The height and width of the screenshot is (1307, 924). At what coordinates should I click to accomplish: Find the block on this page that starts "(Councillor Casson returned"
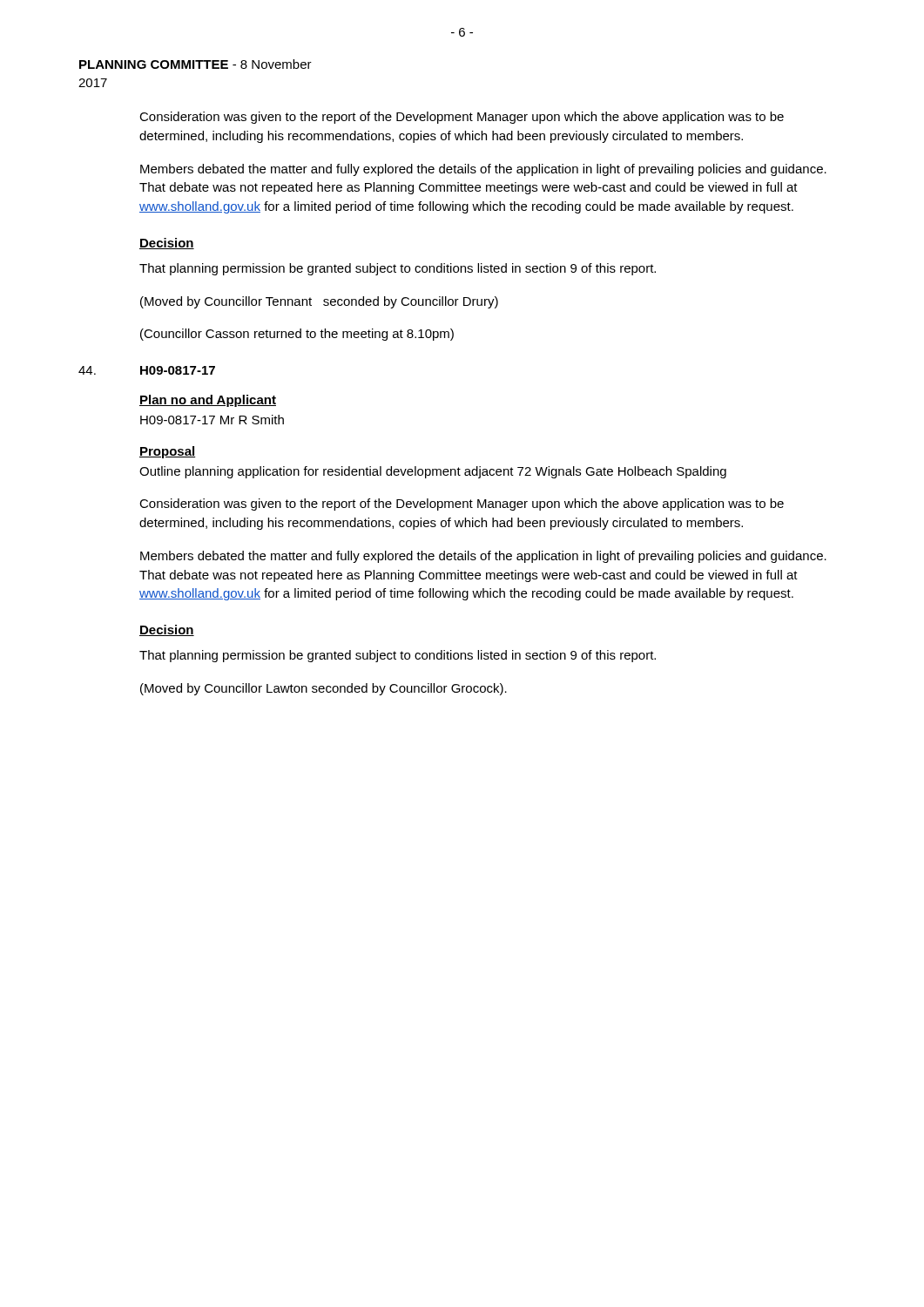(297, 333)
